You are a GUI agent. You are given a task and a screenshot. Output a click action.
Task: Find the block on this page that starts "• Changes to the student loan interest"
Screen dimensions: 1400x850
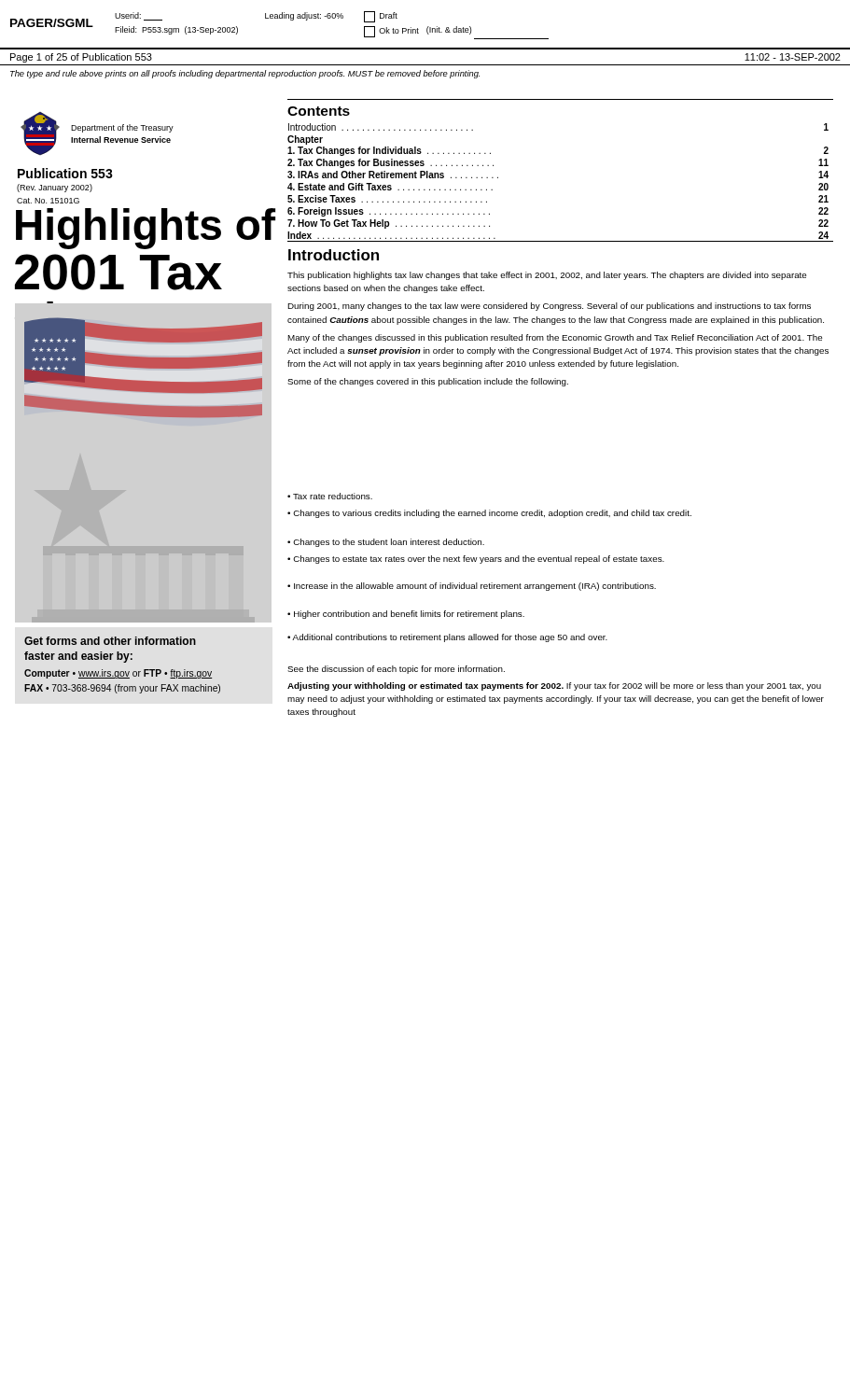(386, 542)
